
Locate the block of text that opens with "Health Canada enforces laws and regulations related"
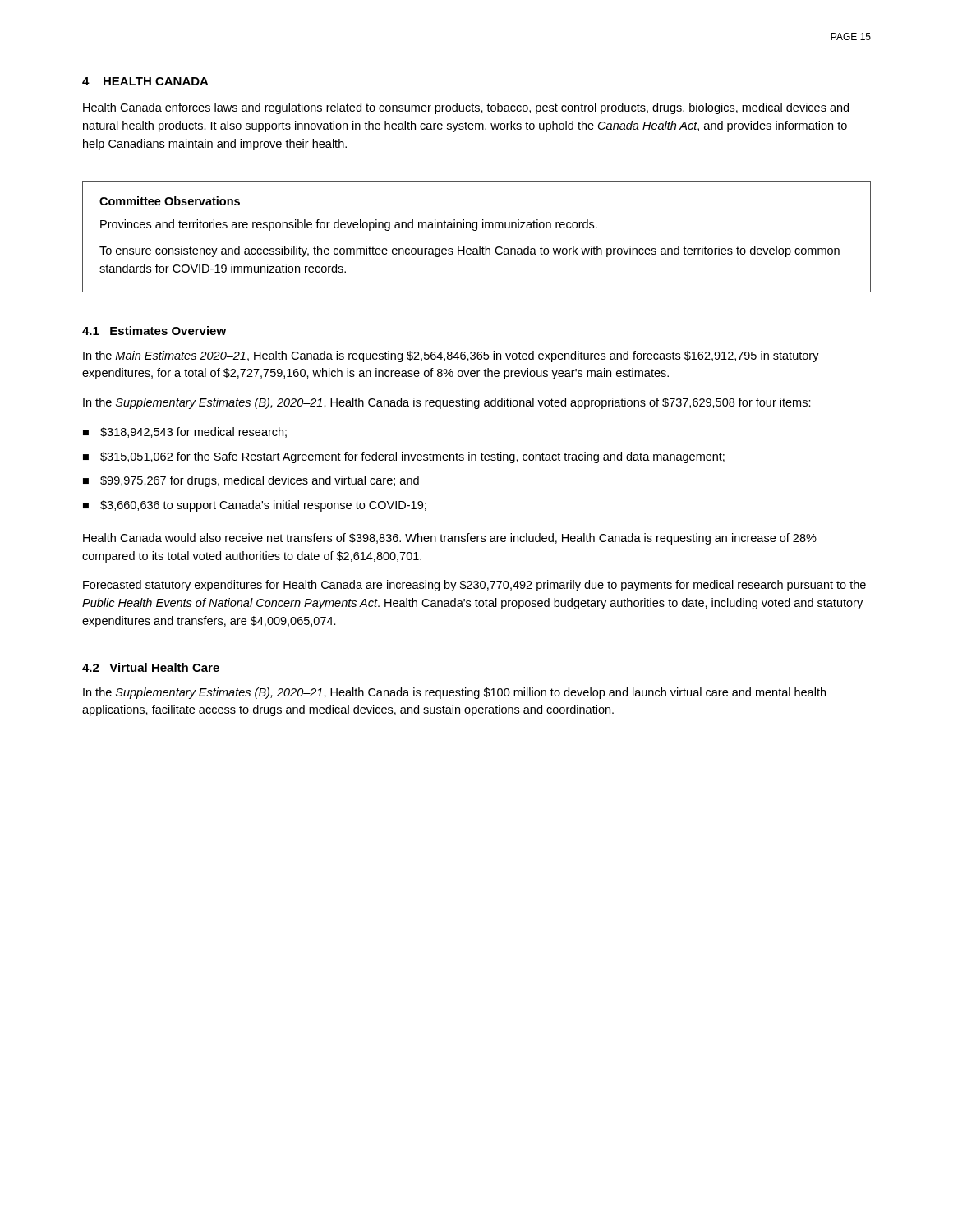(466, 125)
